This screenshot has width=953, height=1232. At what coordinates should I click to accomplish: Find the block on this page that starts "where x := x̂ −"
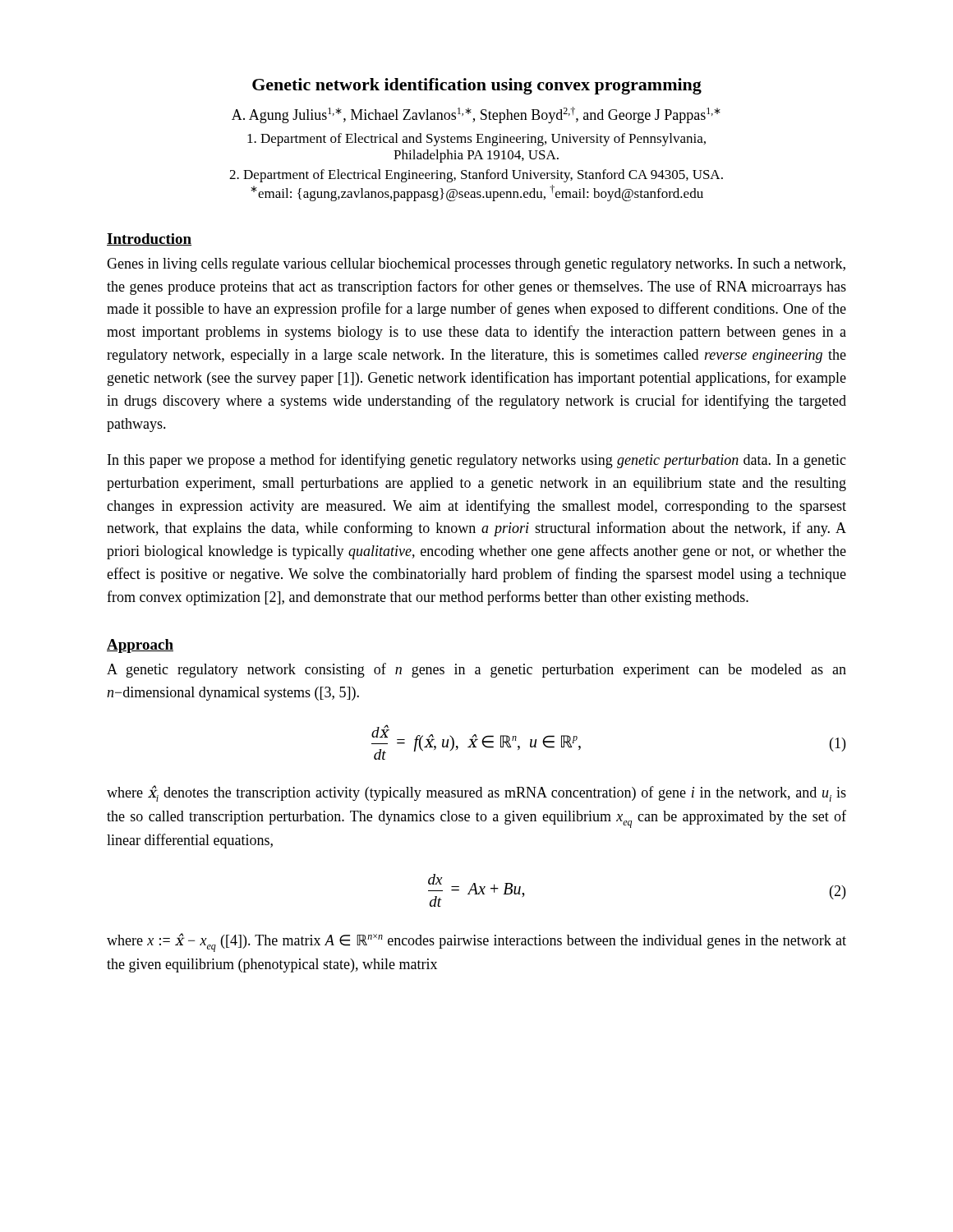(476, 952)
